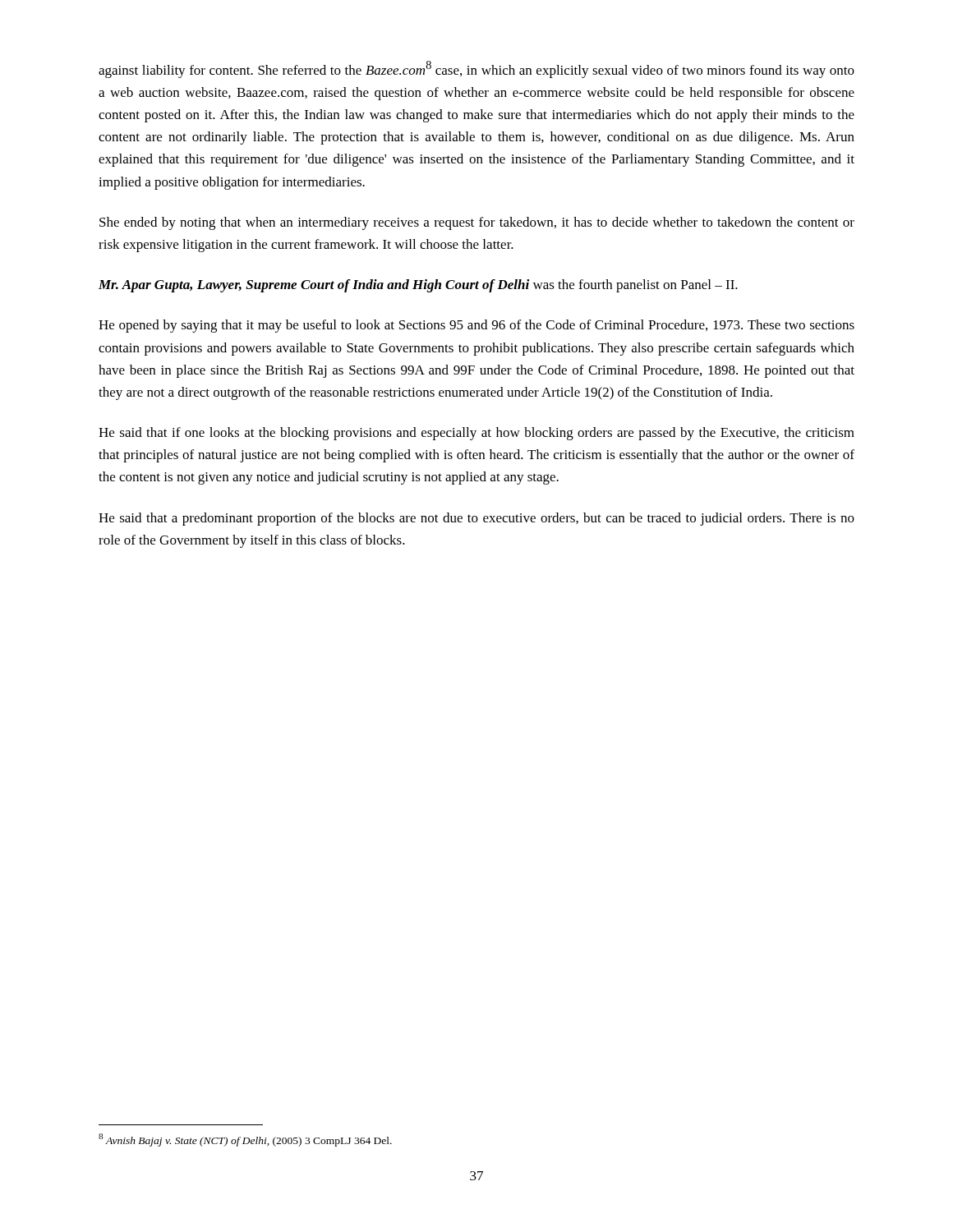
Task: Click the passage that begins "Mr. Apar Gupta,"
Action: pyautogui.click(x=476, y=285)
